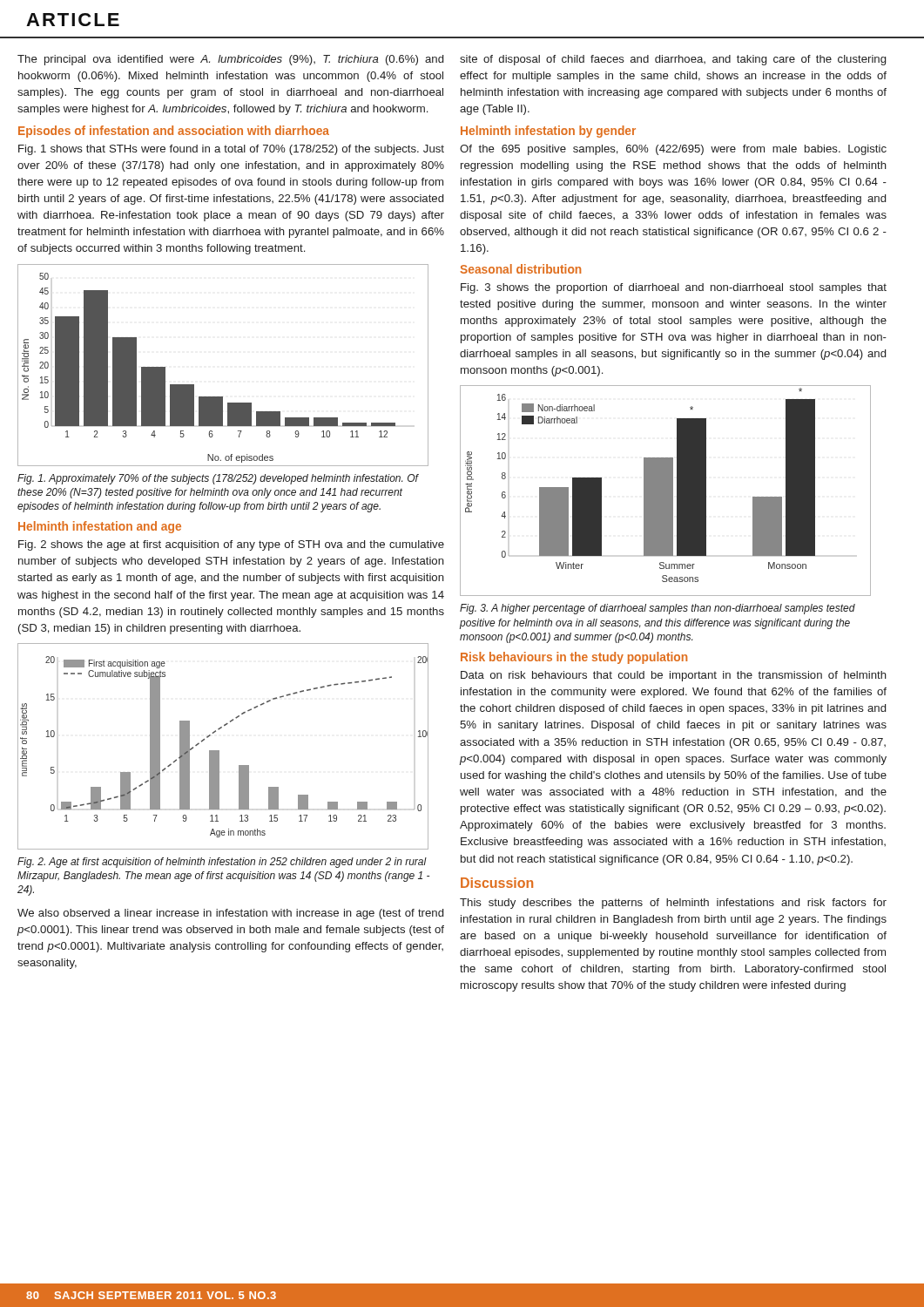The height and width of the screenshot is (1307, 924).
Task: Select the element starting "We also observed a linear"
Action: click(x=231, y=937)
